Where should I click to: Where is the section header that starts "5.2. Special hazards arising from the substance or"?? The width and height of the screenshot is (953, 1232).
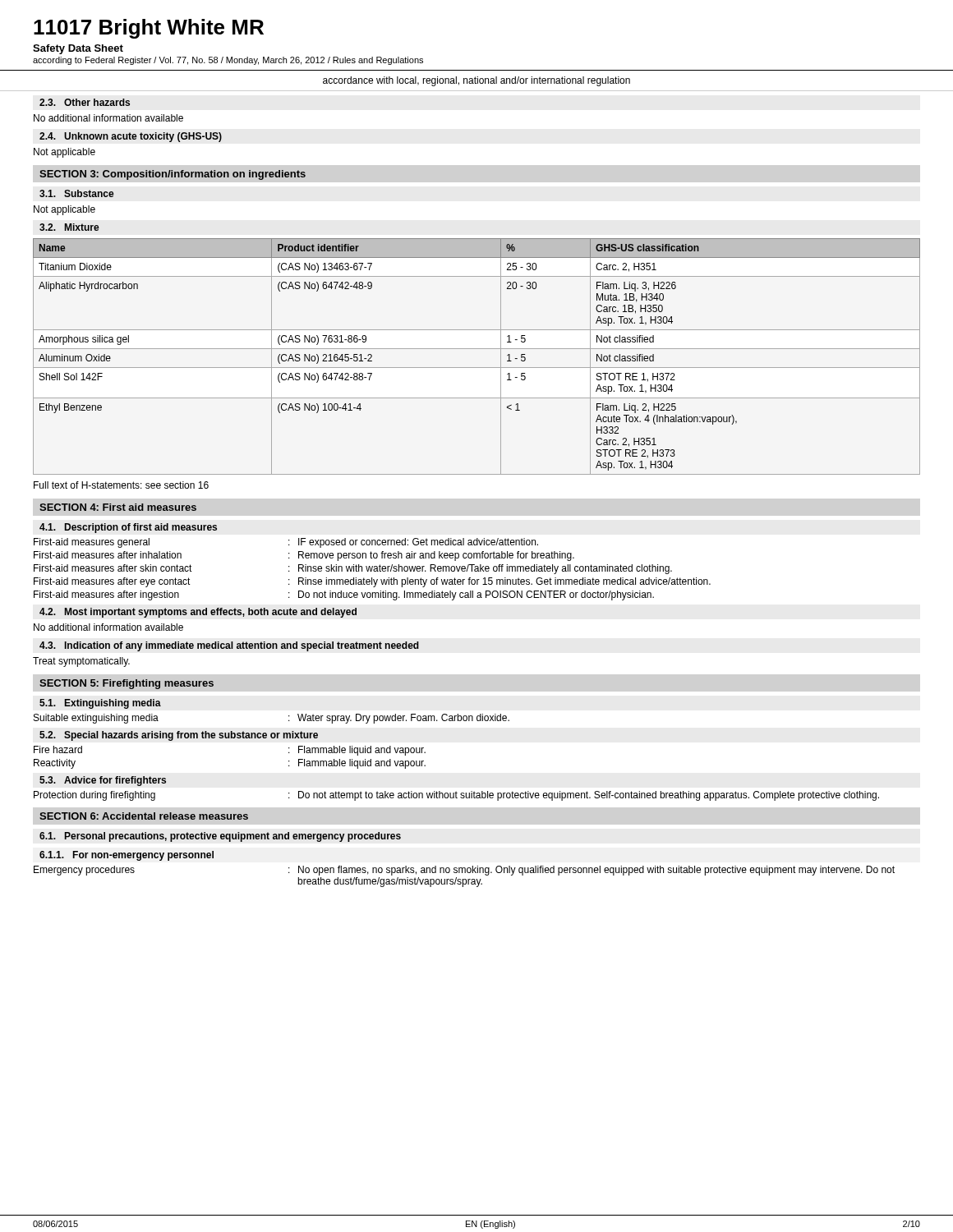click(179, 736)
